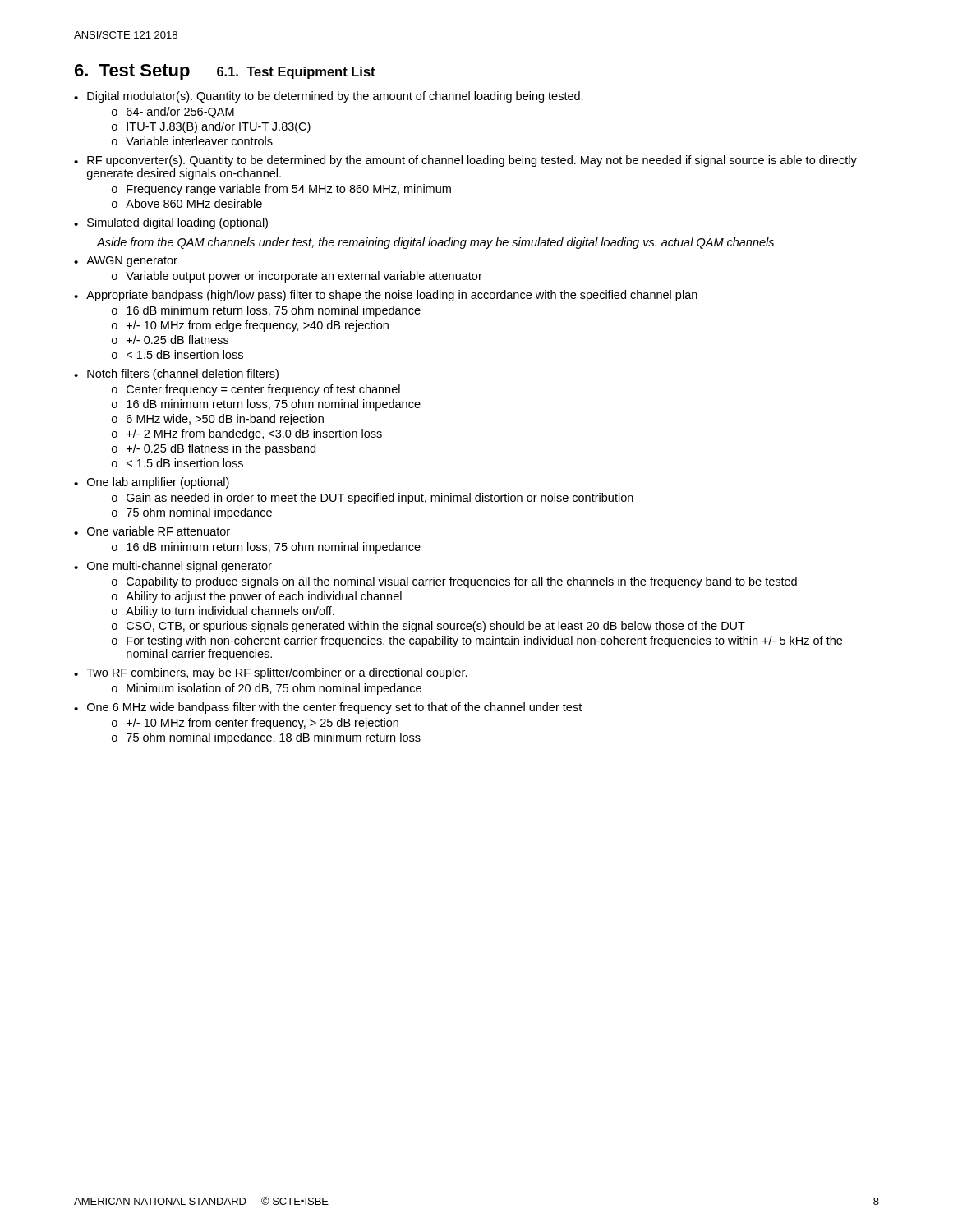Locate the text block starting "• RF upconverter(s). Quantity to"
This screenshot has width=953, height=1232.
(x=465, y=161)
